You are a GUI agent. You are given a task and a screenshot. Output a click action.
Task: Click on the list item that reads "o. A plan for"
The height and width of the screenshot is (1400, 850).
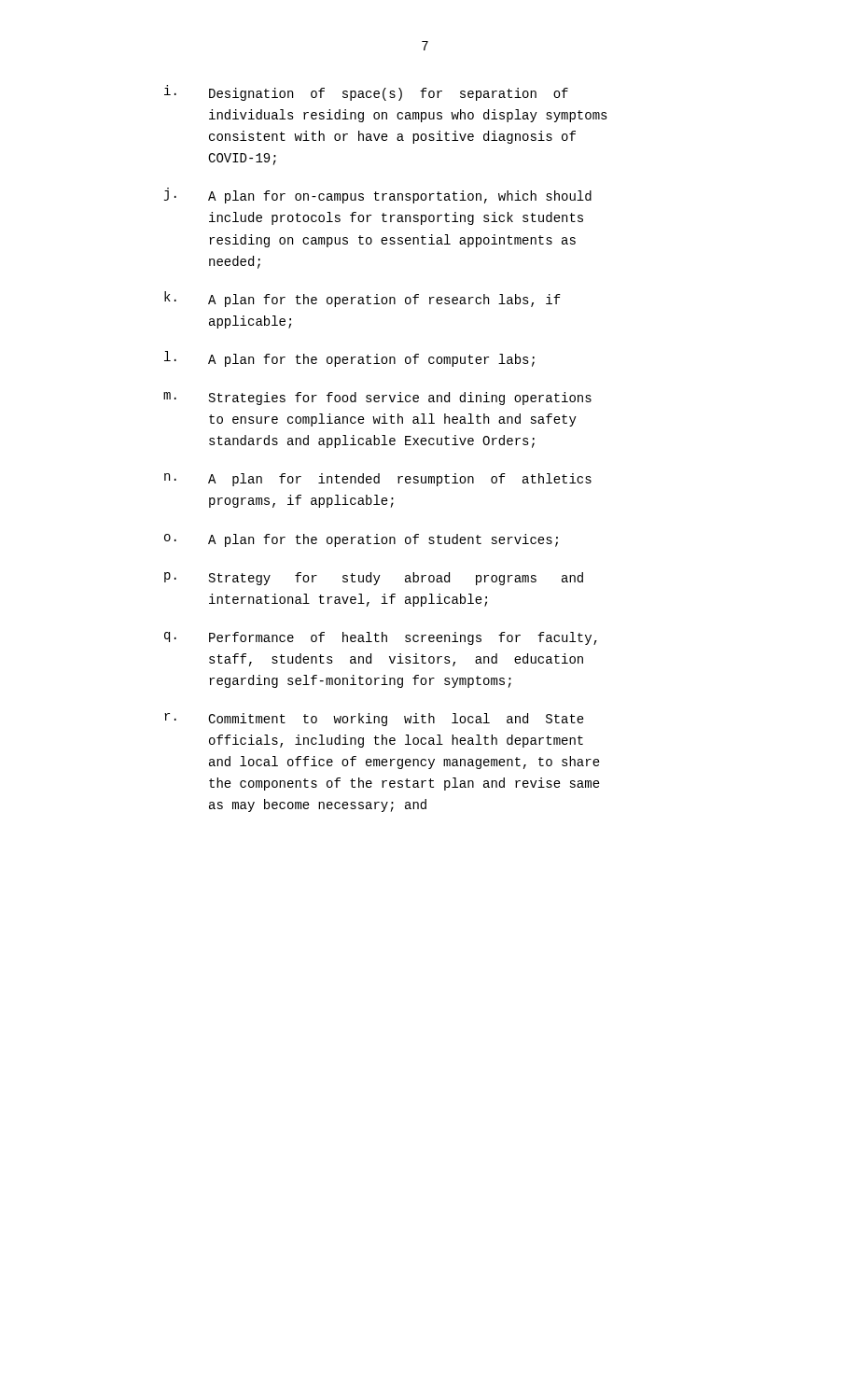click(x=443, y=540)
